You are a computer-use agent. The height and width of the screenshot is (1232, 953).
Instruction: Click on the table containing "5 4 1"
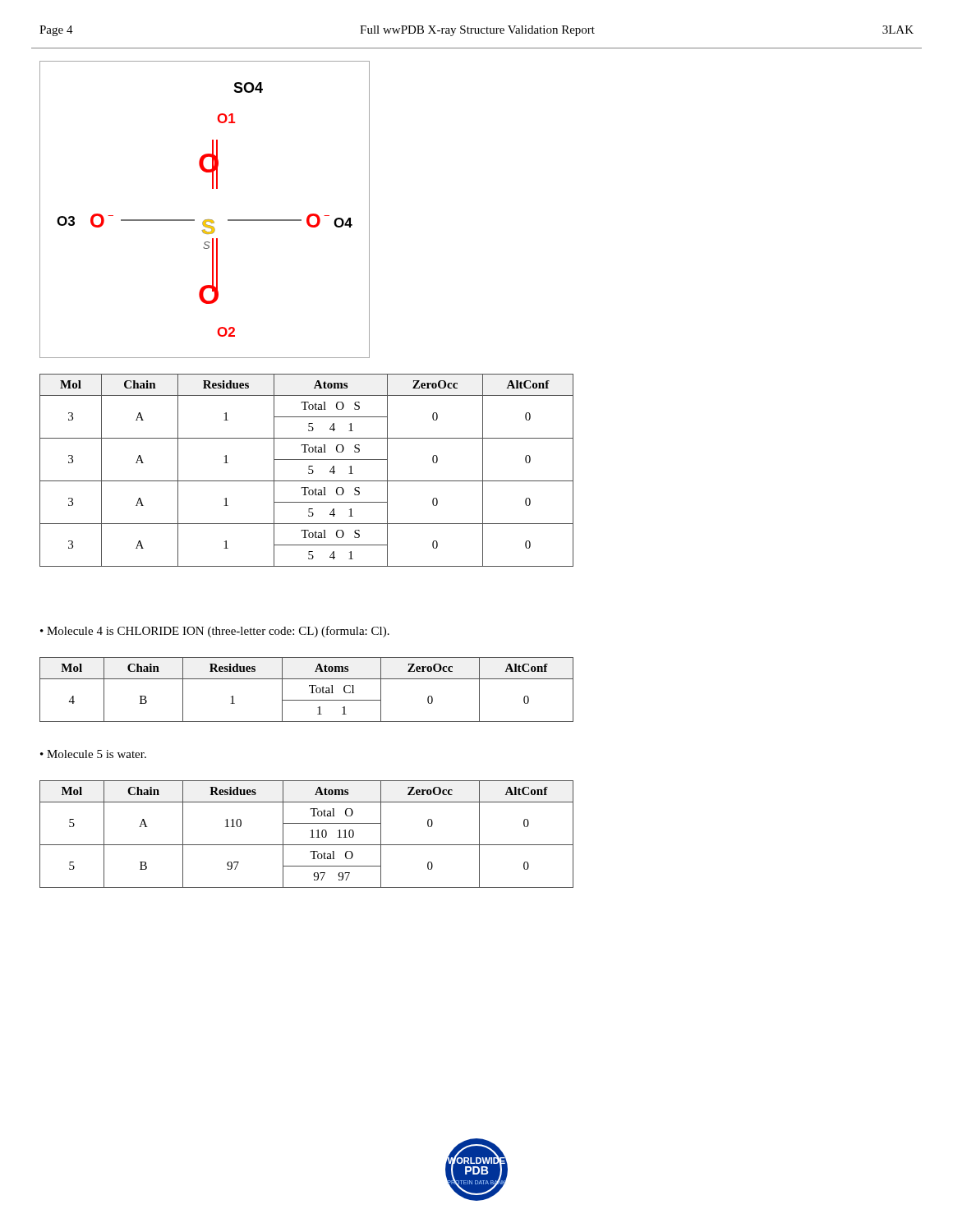tap(306, 470)
